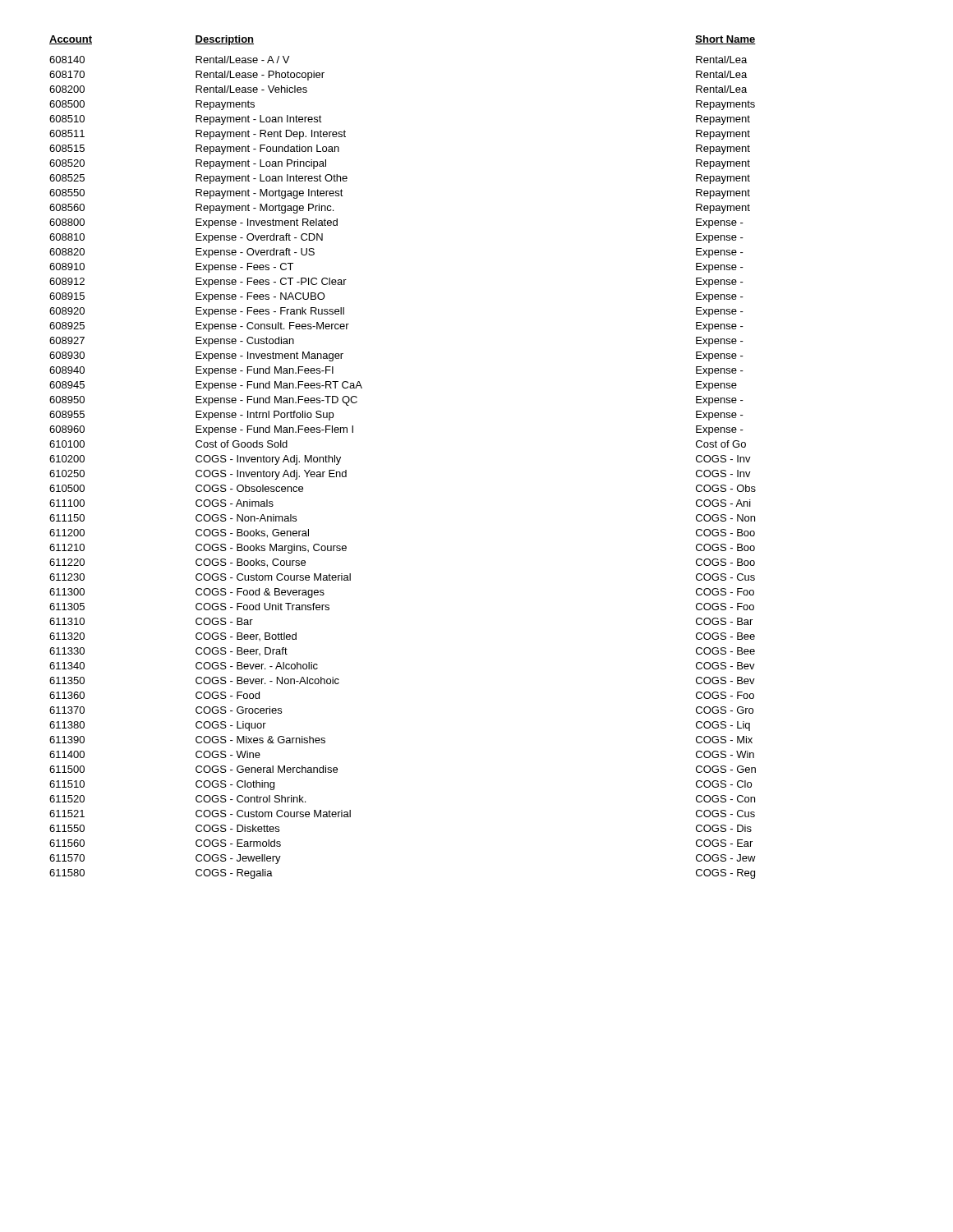This screenshot has height=1232, width=953.
Task: Select the table that reads "COGS - Non-Animals"
Action: [x=476, y=456]
